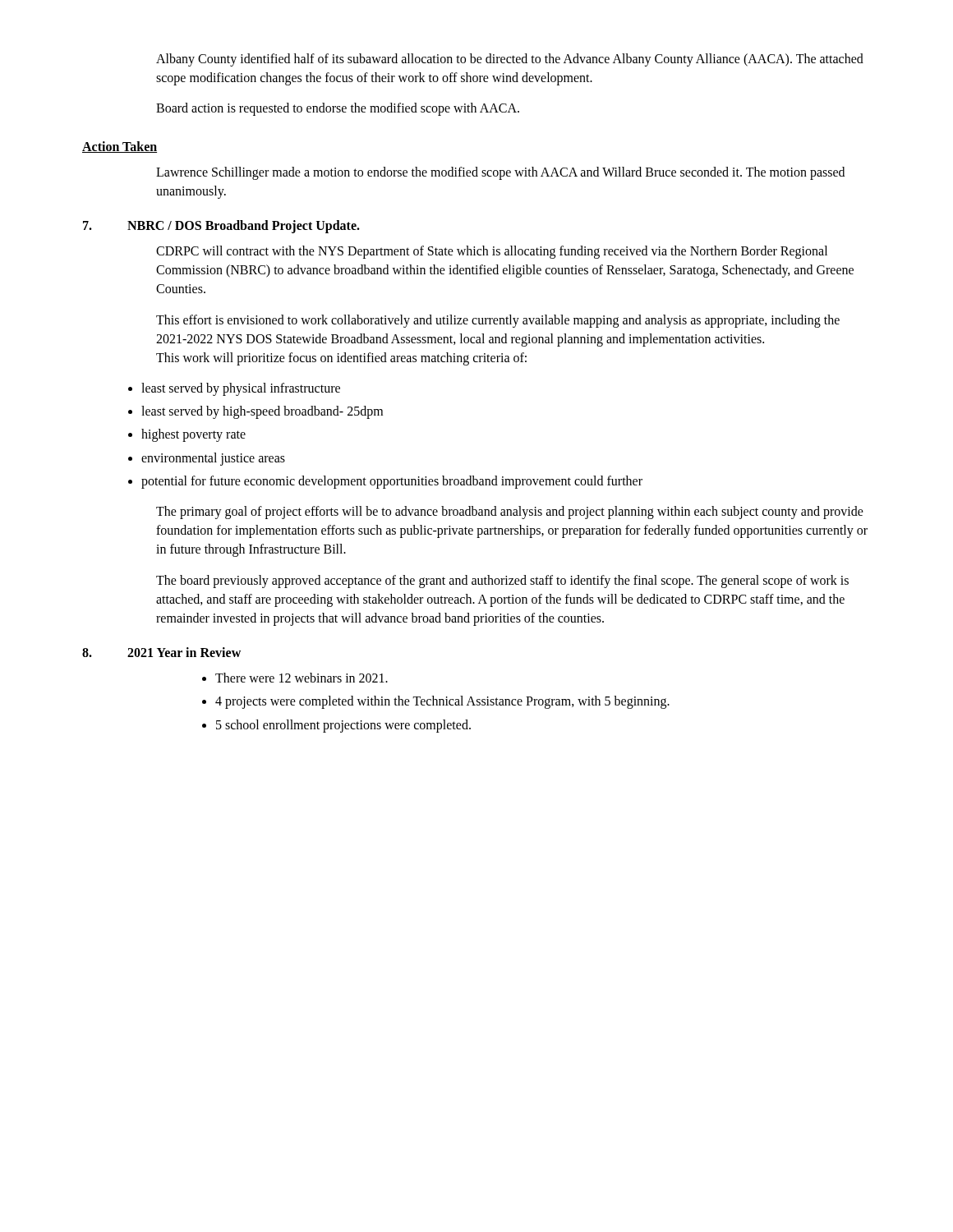This screenshot has height=1232, width=953.
Task: Select the text block that reads "Lawrence Schillinger made a"
Action: (513, 181)
